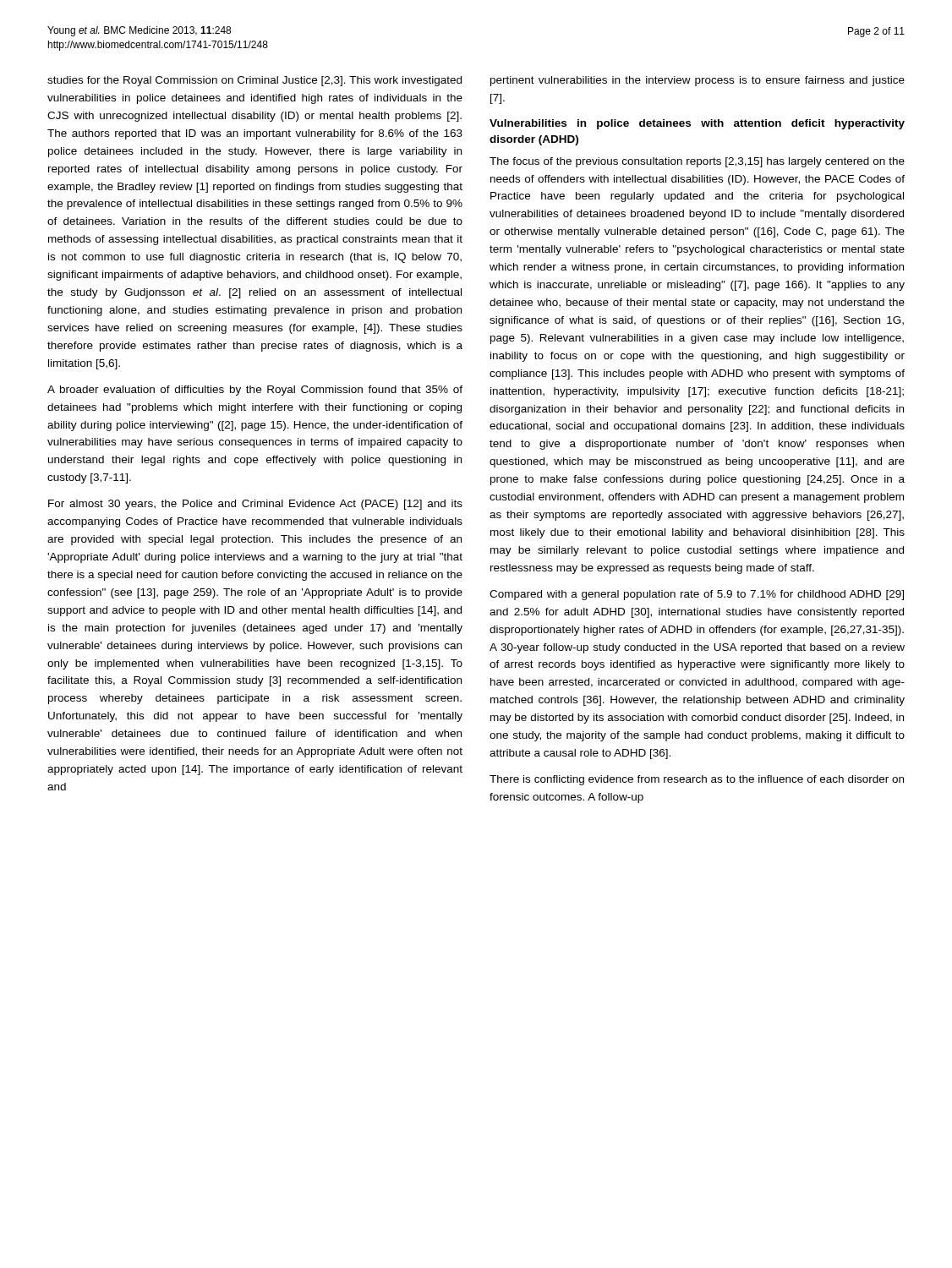
Task: Point to the block beginning "For almost 30 years, the"
Action: tap(255, 646)
